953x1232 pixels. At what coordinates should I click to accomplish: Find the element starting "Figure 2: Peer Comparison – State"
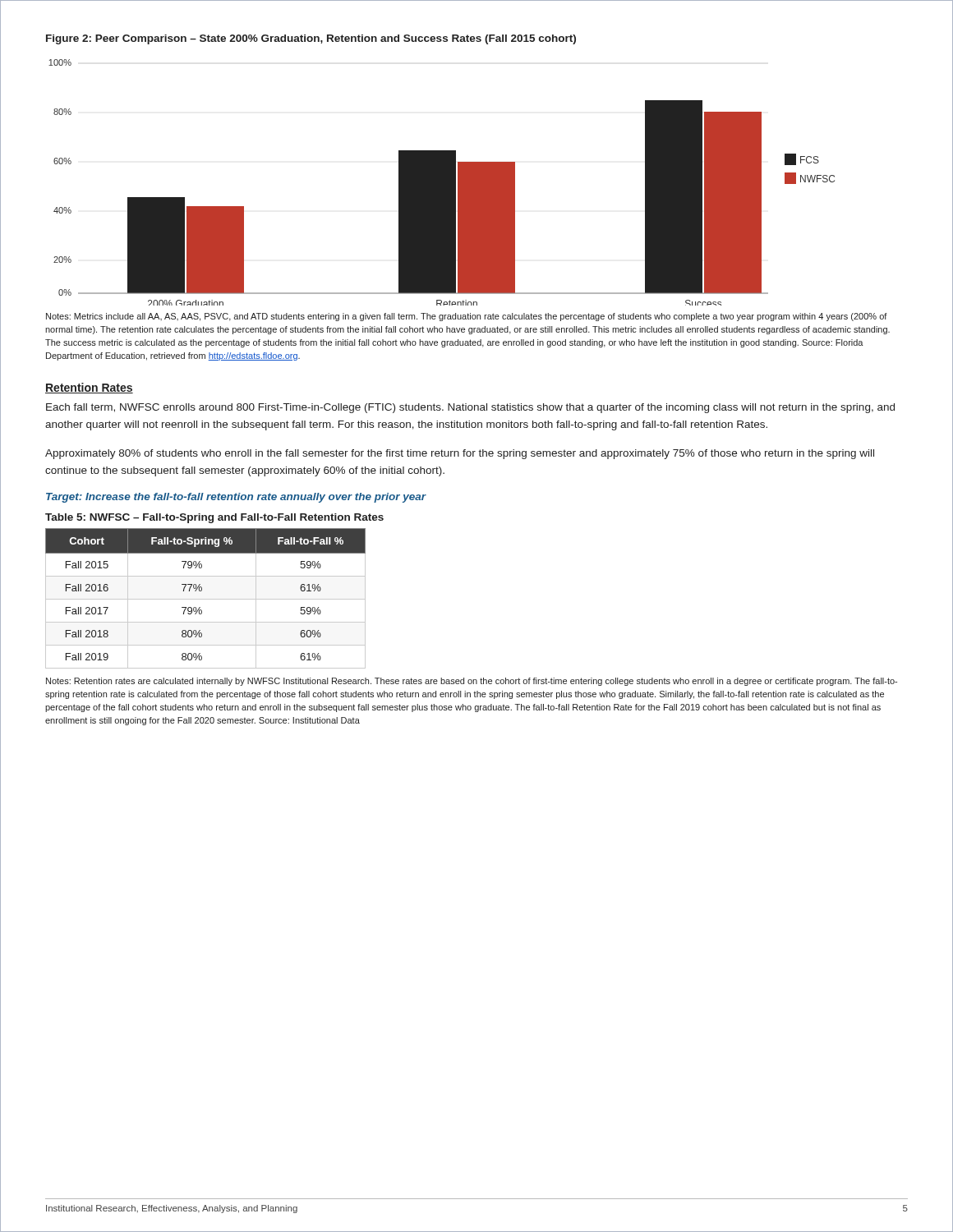click(311, 38)
